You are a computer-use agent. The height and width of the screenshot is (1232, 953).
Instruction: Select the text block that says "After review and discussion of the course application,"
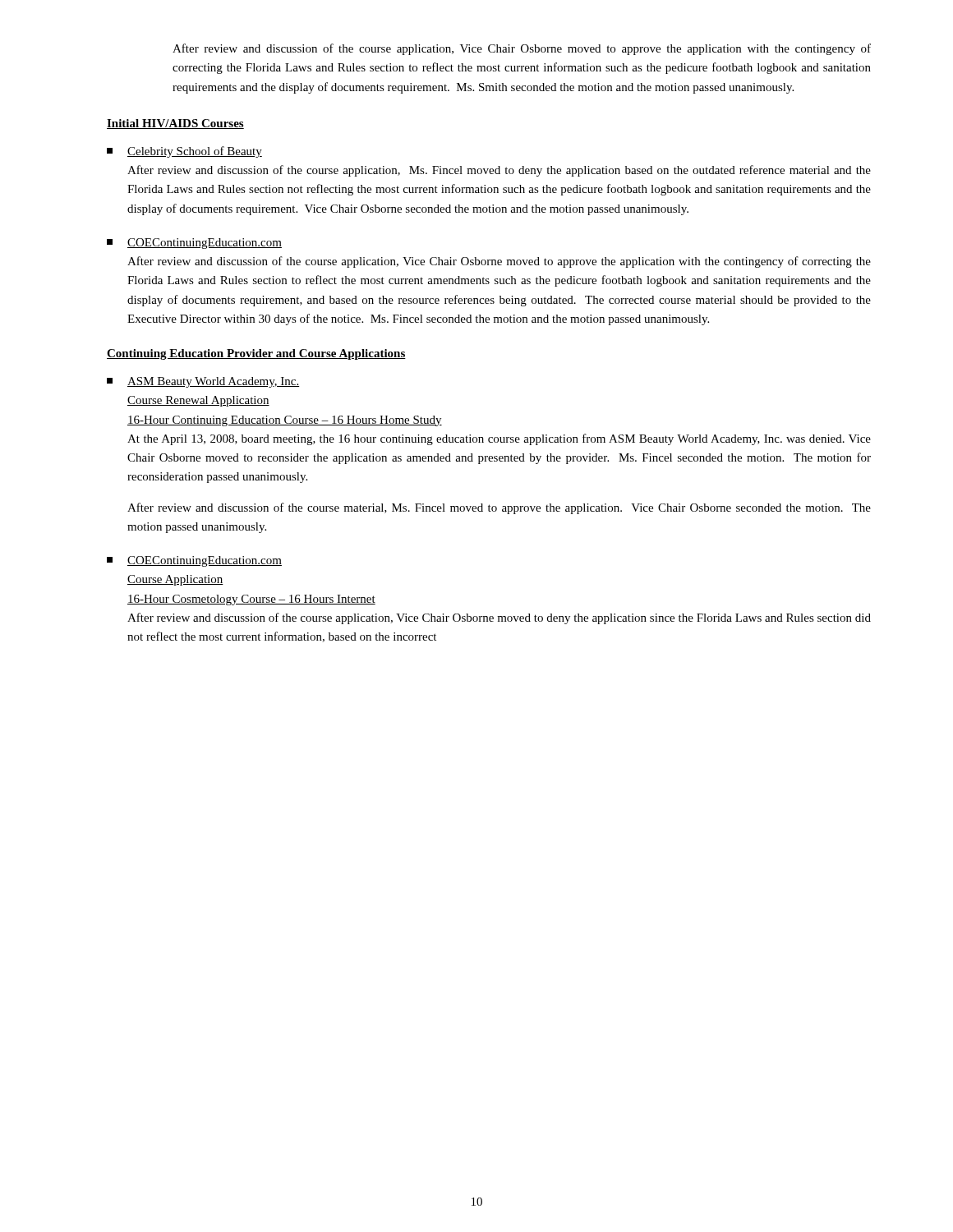point(522,68)
